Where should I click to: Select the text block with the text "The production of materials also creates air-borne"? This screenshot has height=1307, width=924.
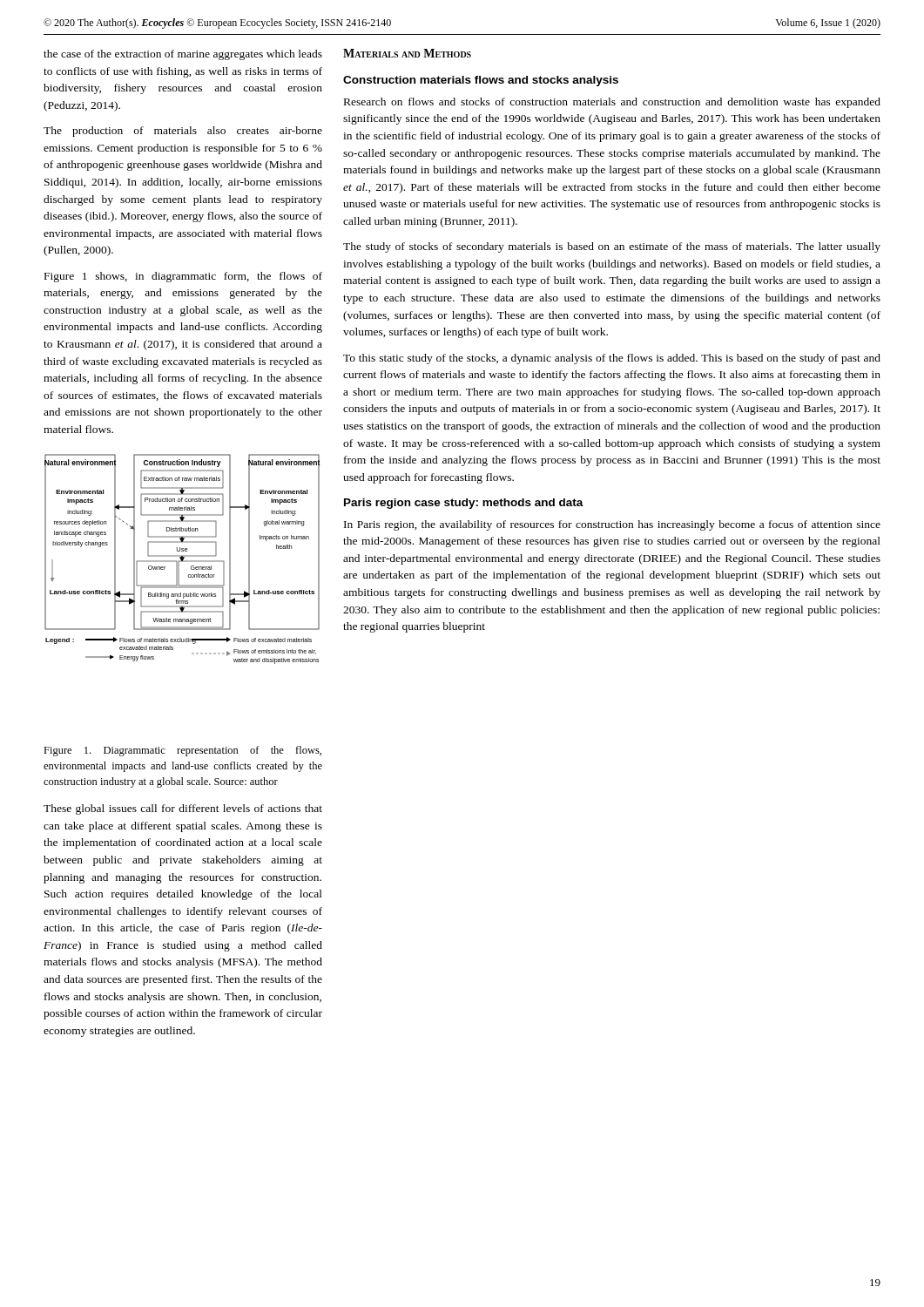(x=183, y=190)
